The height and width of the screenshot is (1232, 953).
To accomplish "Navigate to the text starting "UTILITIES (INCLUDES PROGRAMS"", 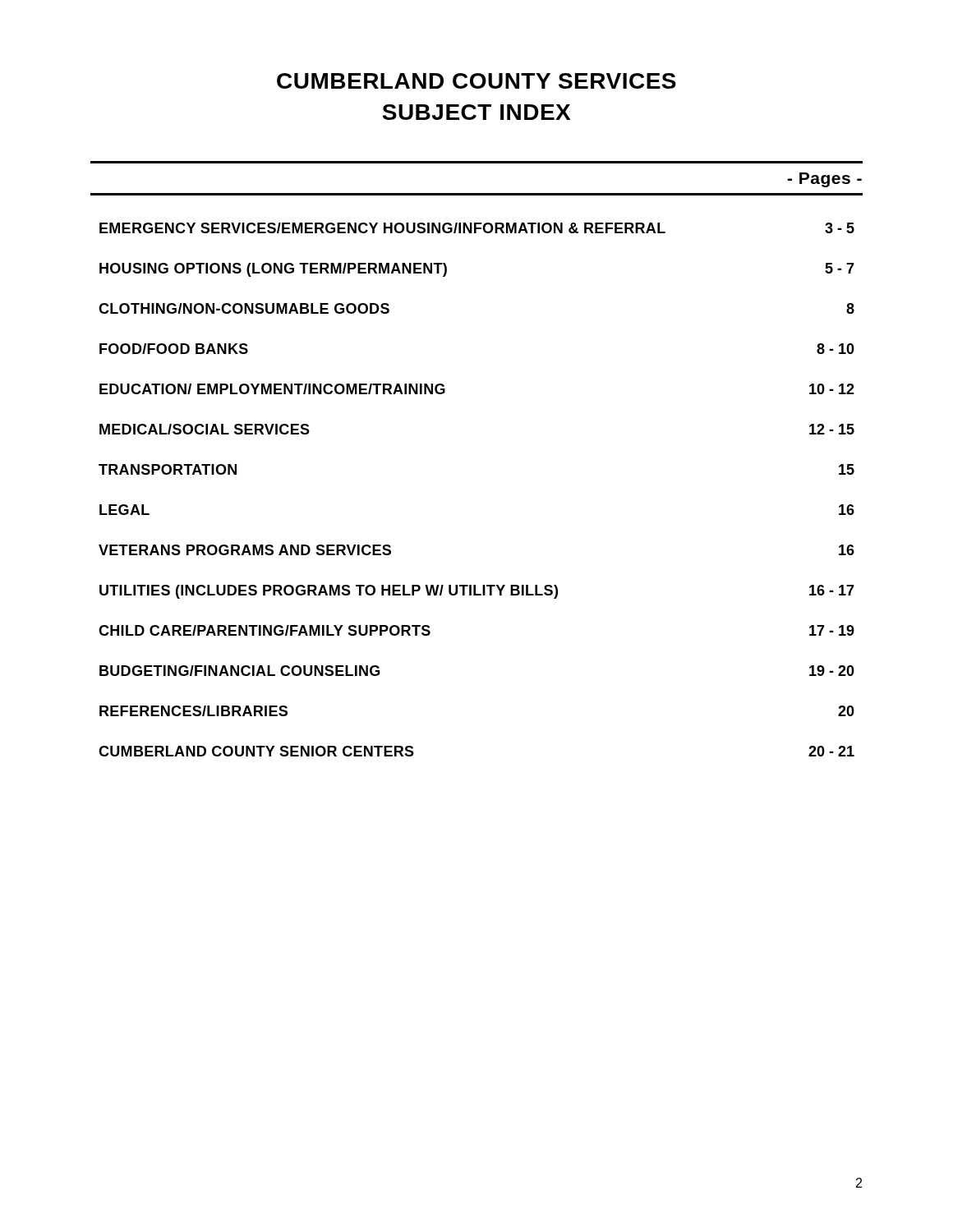I will 476,591.
